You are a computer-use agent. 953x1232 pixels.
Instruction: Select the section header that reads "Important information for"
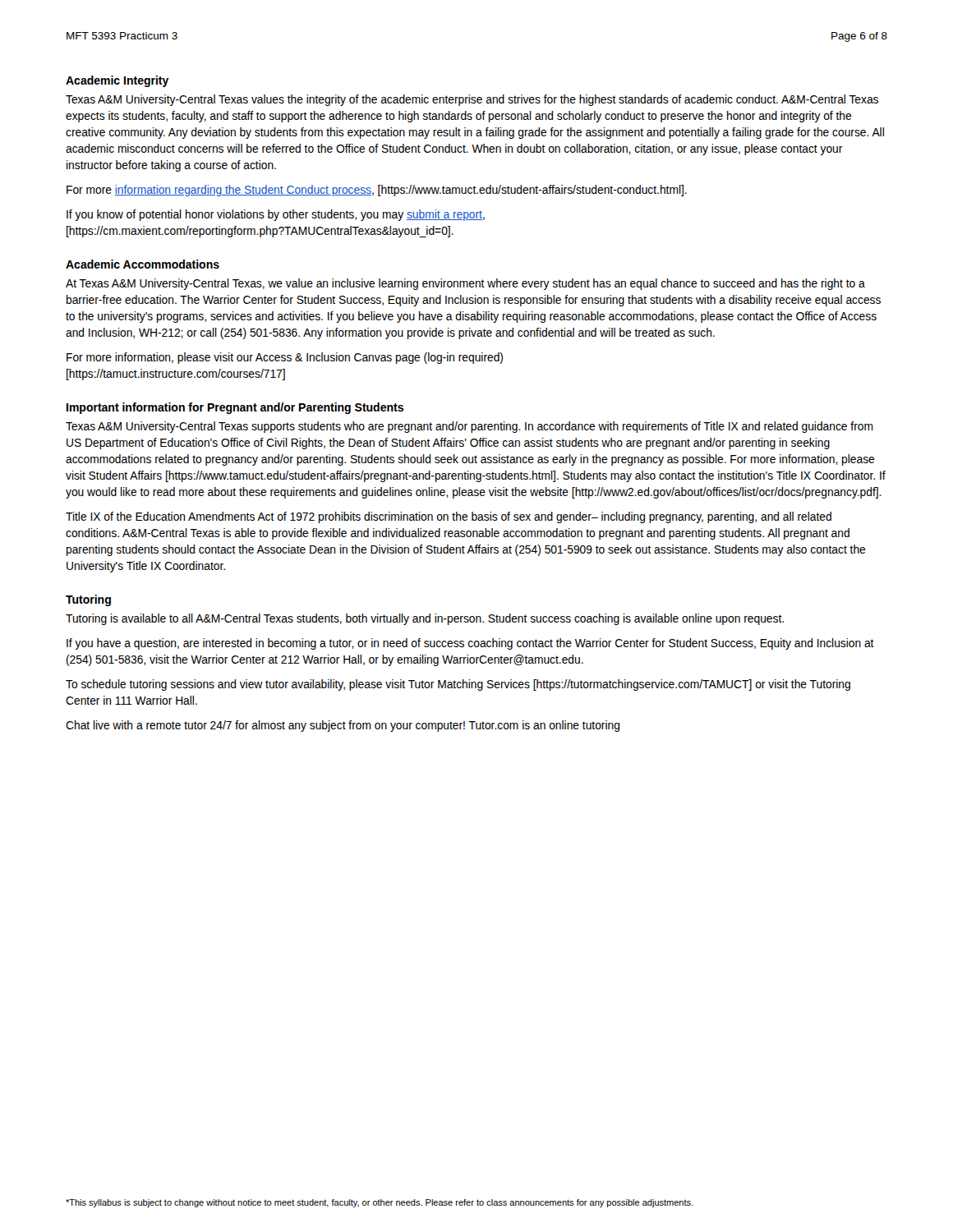coord(235,407)
